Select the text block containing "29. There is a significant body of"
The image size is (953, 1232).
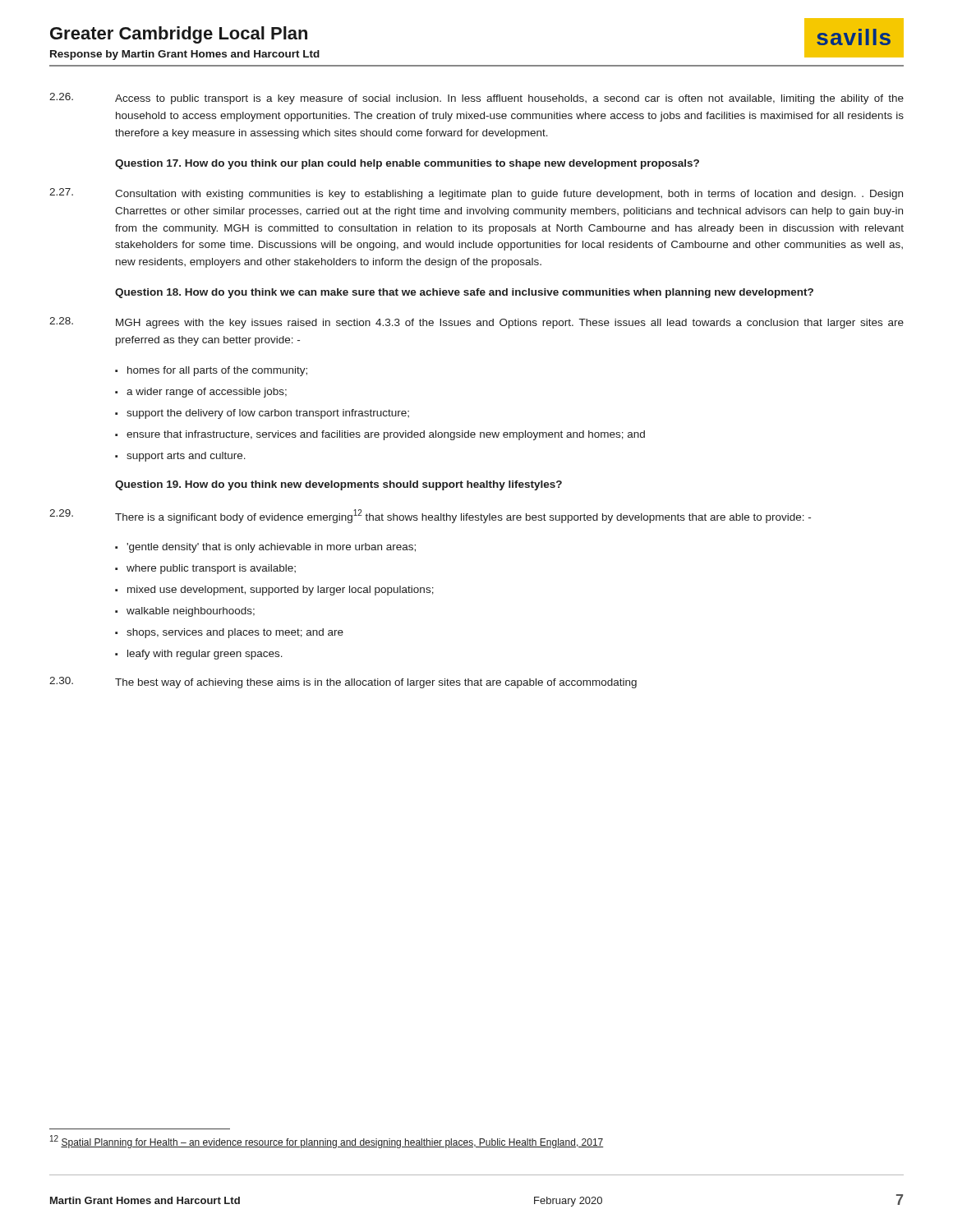476,516
